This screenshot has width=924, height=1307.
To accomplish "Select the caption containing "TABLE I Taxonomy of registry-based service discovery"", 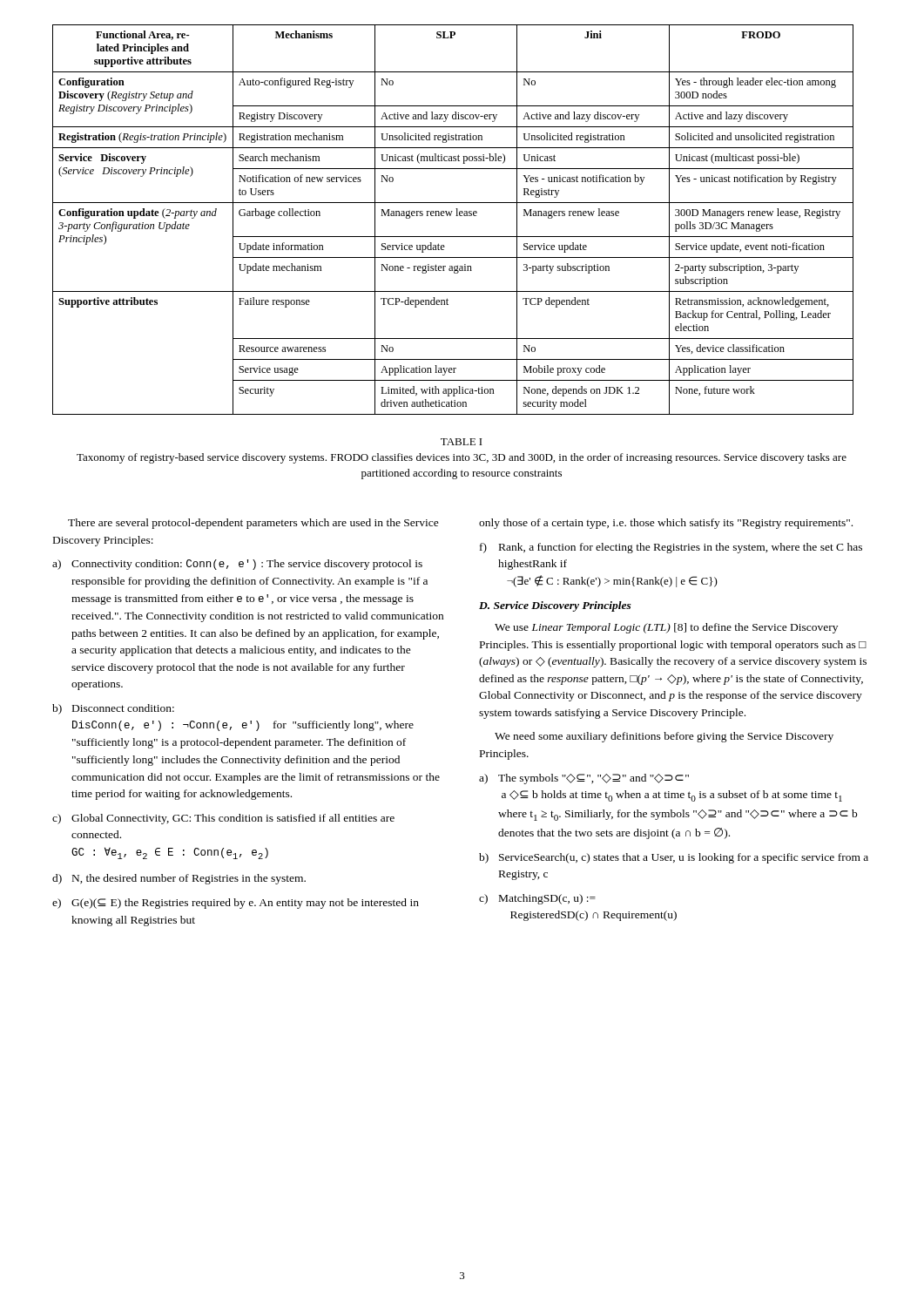I will click(x=462, y=457).
